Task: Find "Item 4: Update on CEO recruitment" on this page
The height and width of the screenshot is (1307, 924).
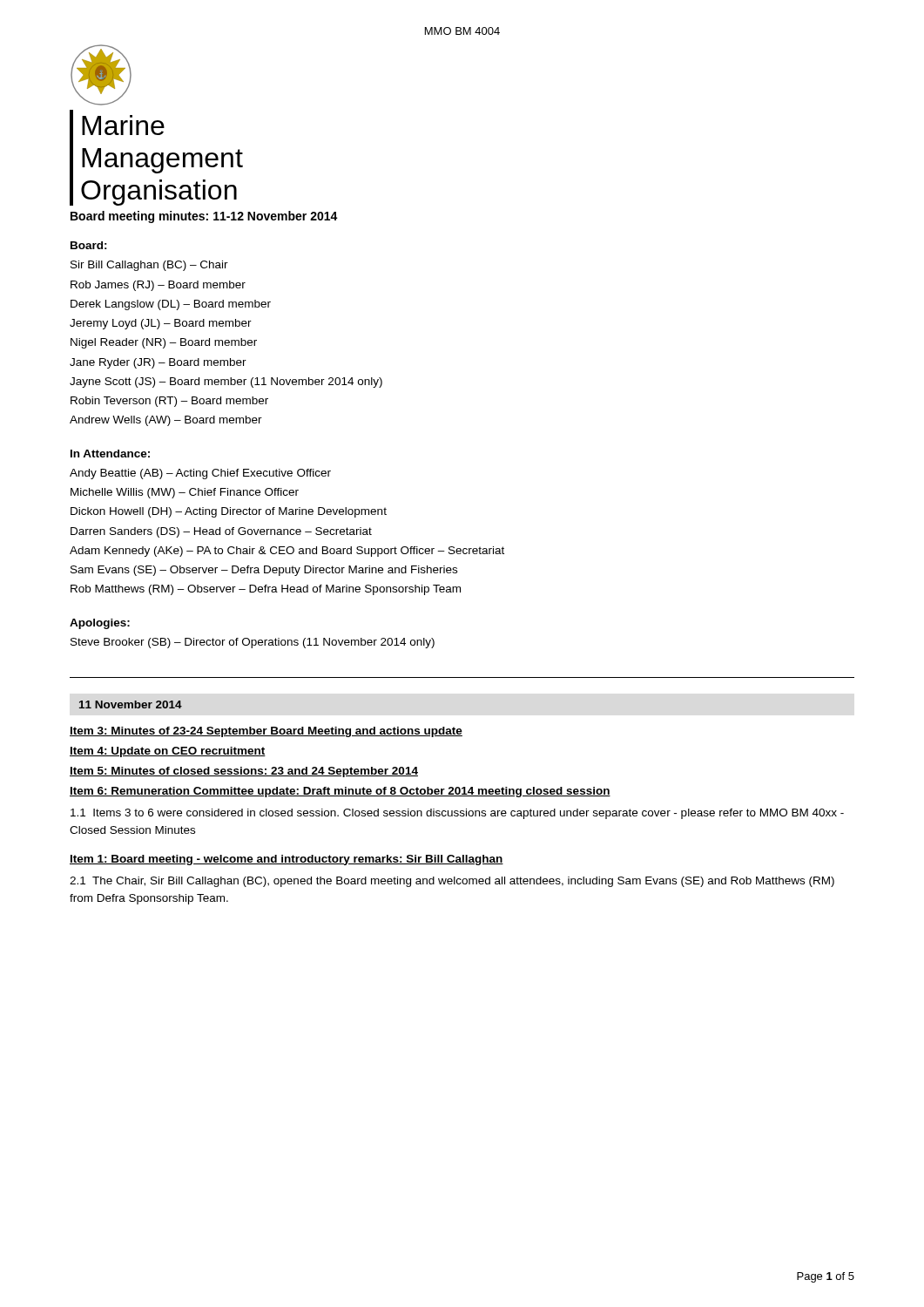Action: point(167,751)
